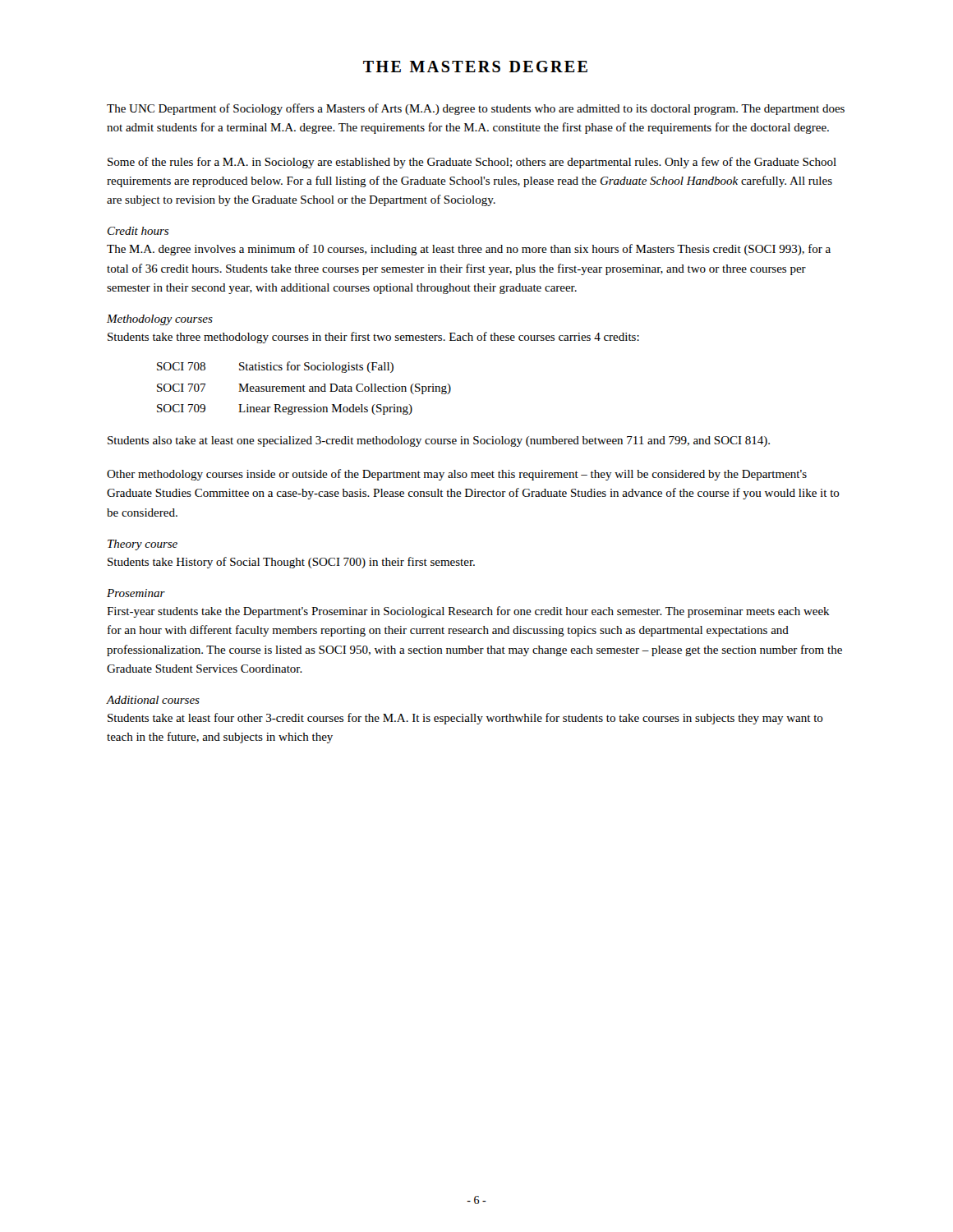Select the text block that reads "Students take History"
This screenshot has width=953, height=1232.
(291, 562)
